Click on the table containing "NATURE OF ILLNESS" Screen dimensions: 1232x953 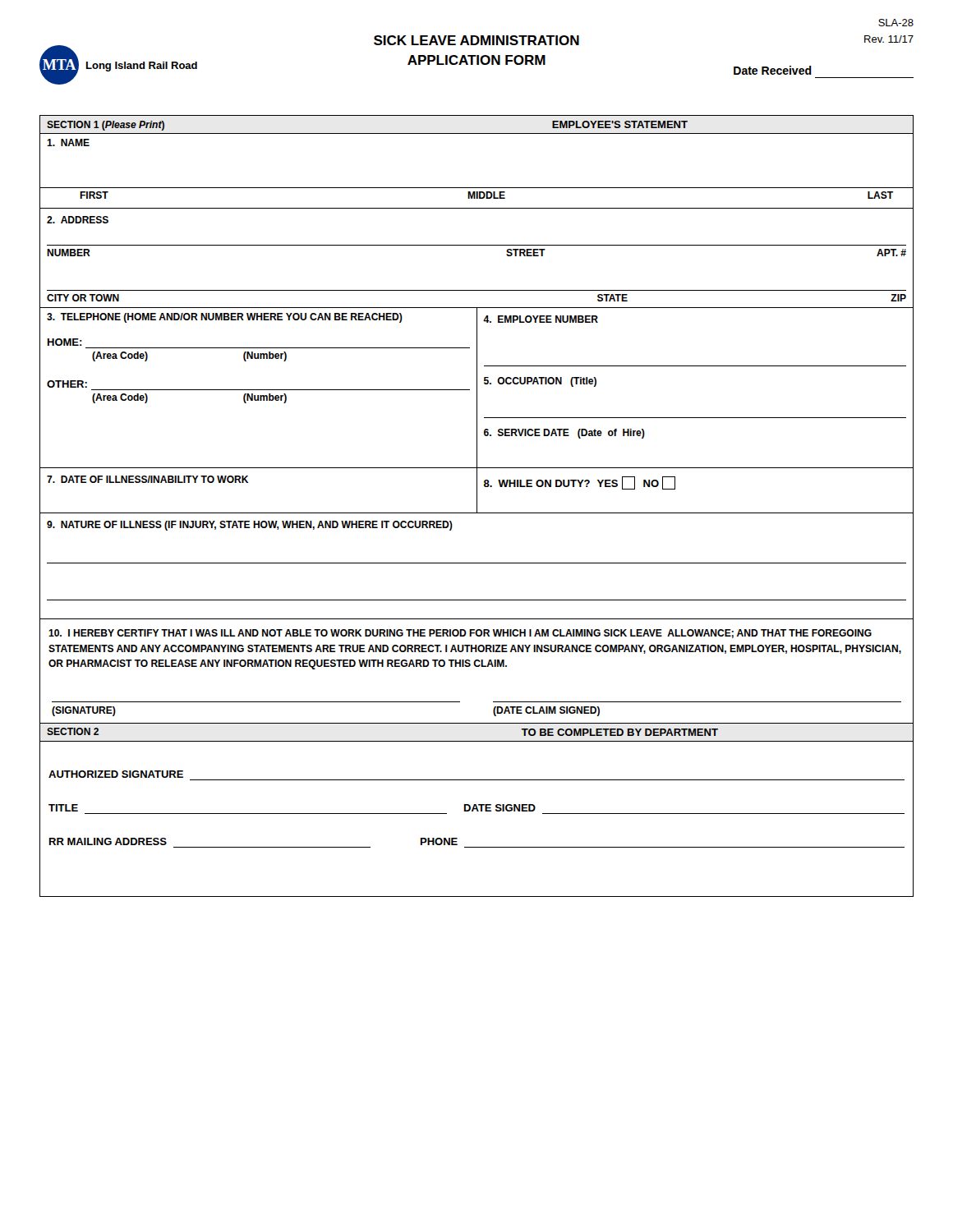pos(476,566)
